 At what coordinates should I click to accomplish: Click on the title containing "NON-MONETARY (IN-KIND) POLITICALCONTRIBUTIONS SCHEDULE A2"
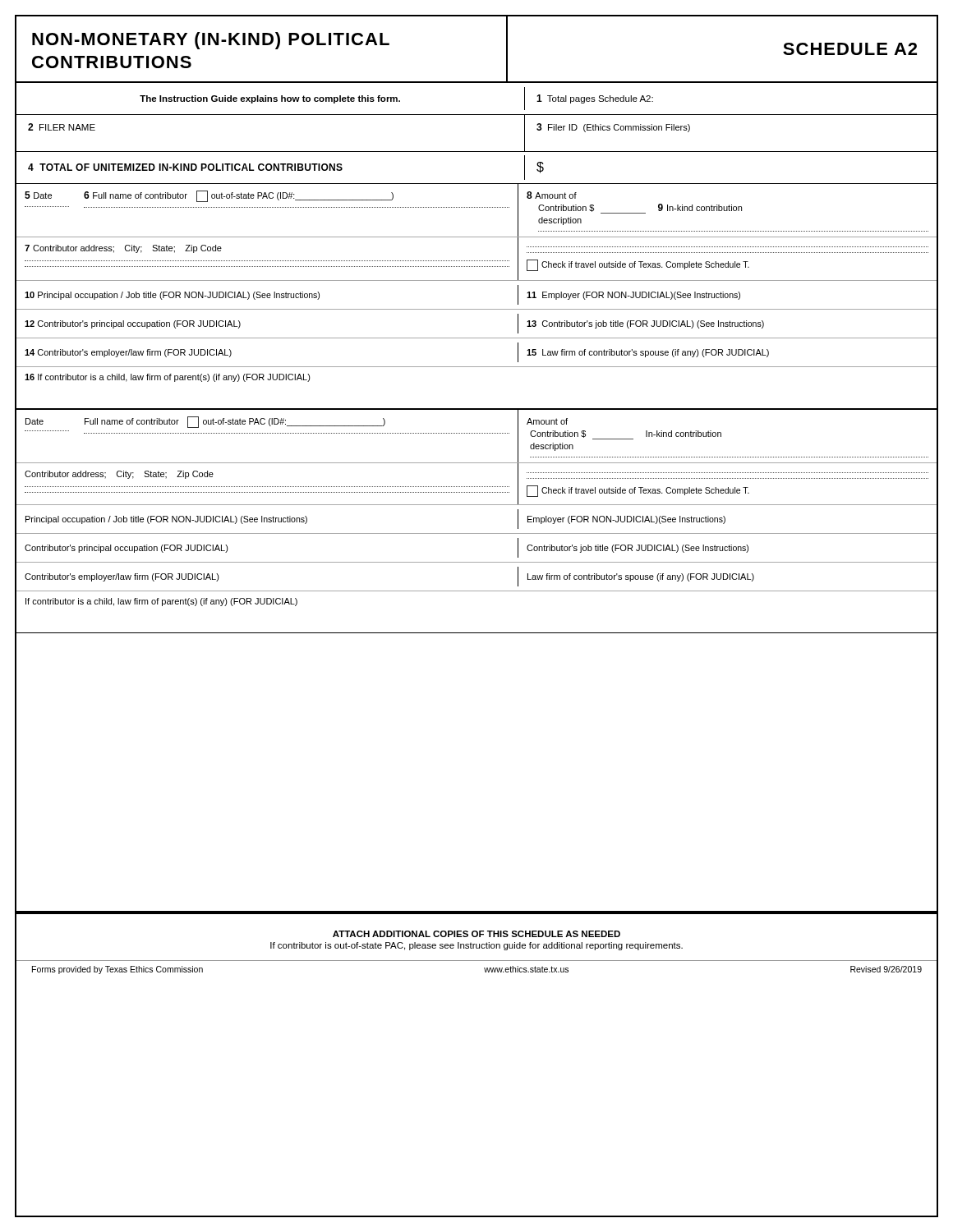(x=476, y=49)
